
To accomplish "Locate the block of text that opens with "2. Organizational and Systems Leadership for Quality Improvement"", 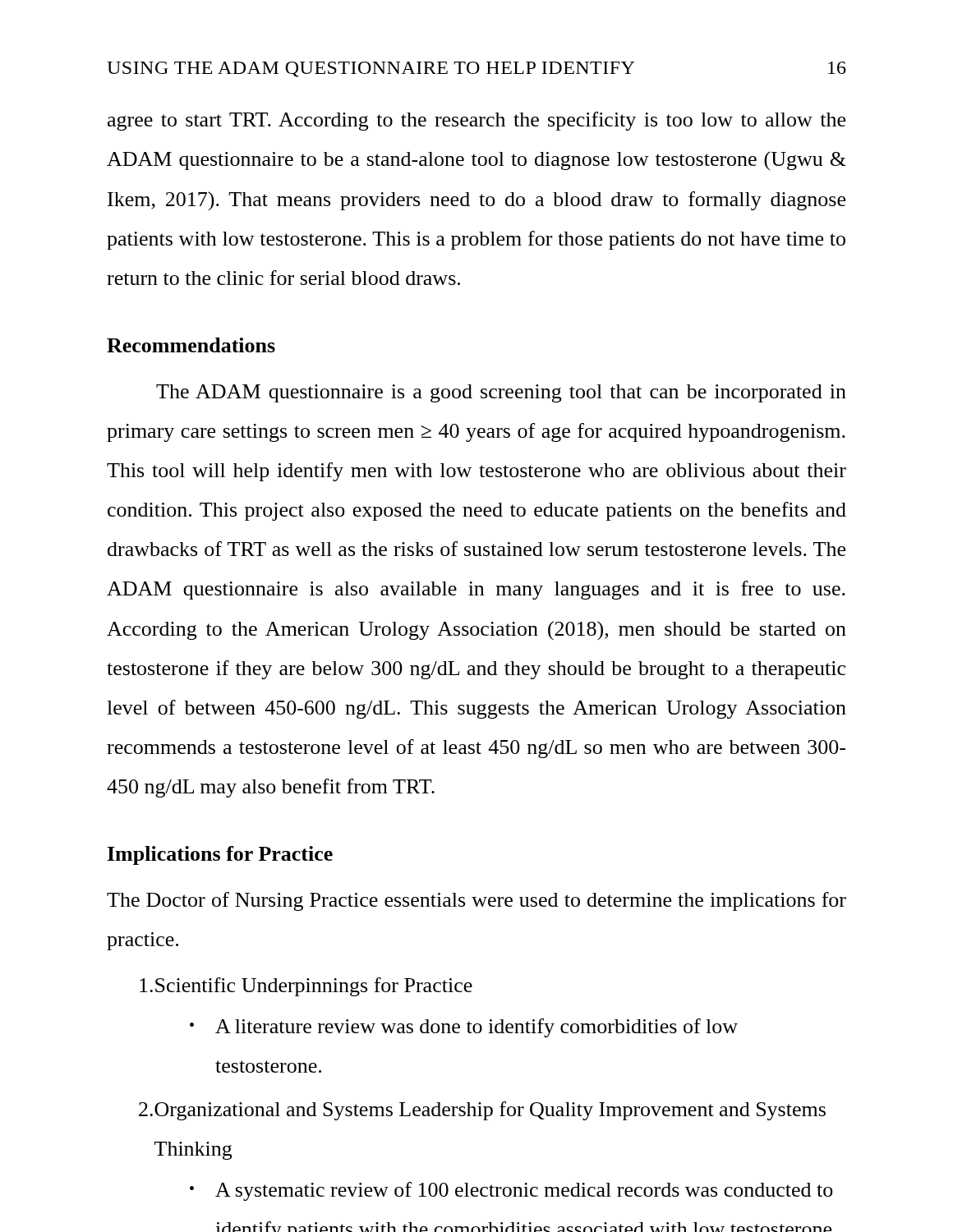I will point(476,1129).
